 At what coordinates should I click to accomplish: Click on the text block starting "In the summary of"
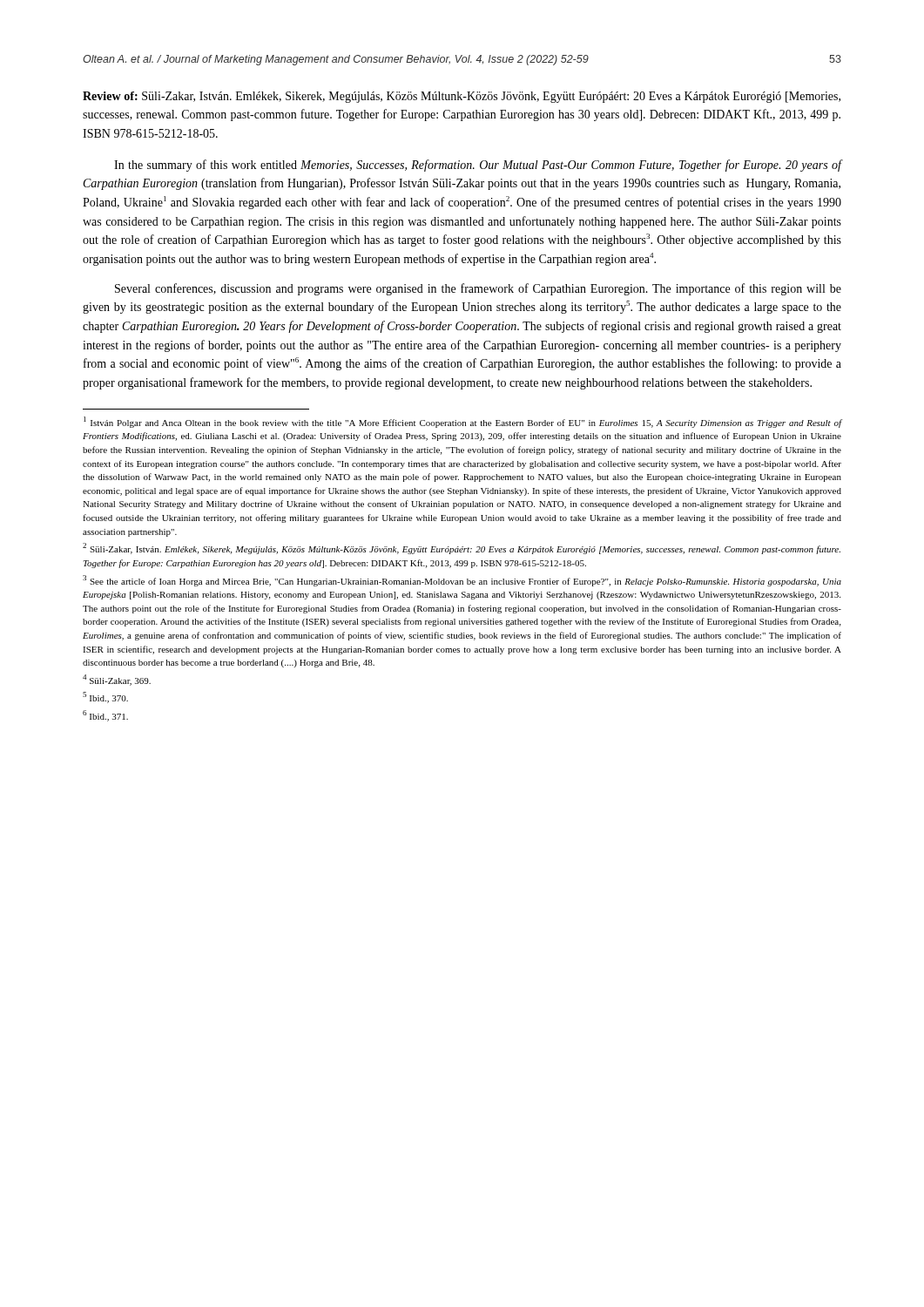[462, 212]
